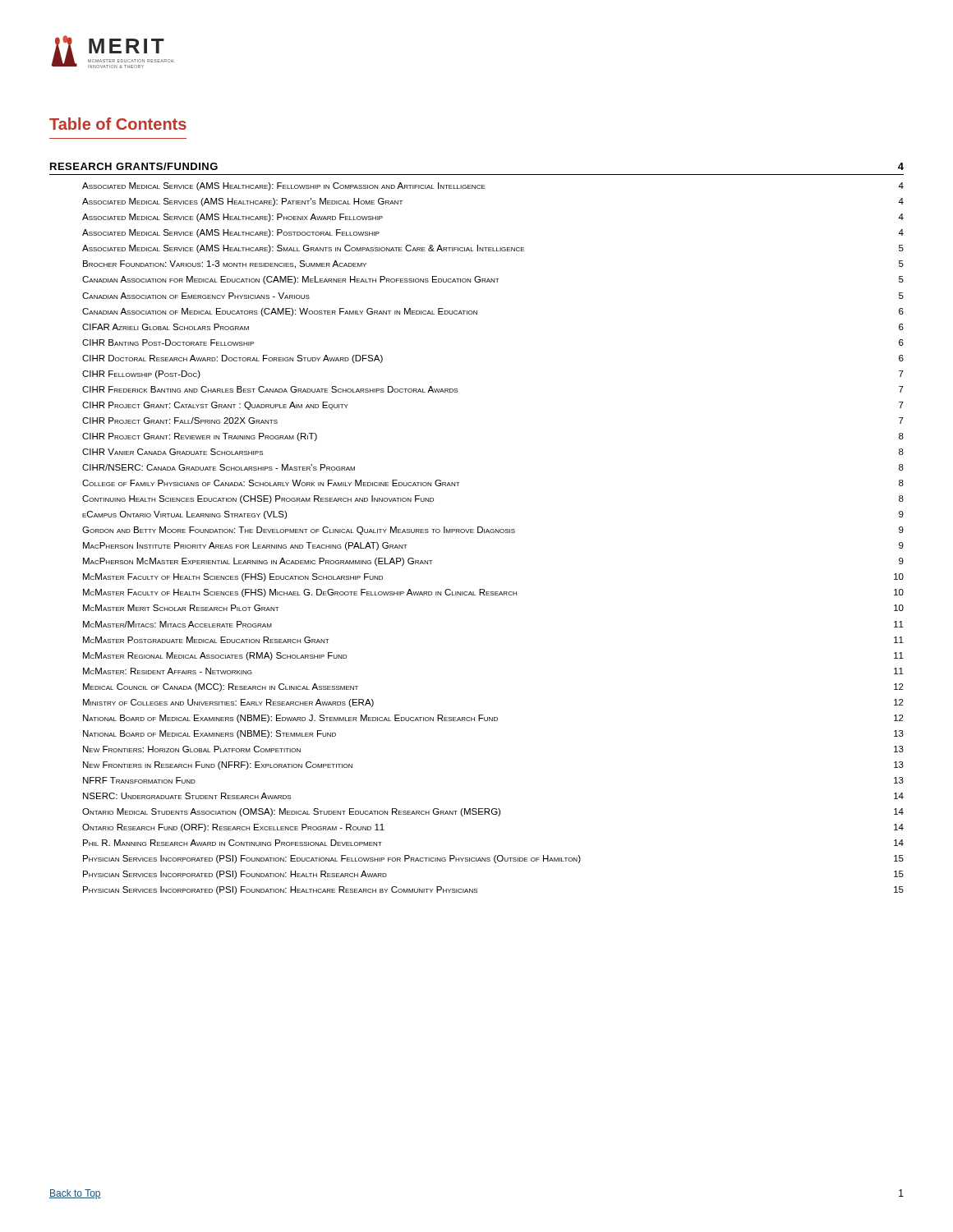Find "CIHR Vanier Canada Graduate Scholarships 8" on this page
Image resolution: width=953 pixels, height=1232 pixels.
pos(173,452)
